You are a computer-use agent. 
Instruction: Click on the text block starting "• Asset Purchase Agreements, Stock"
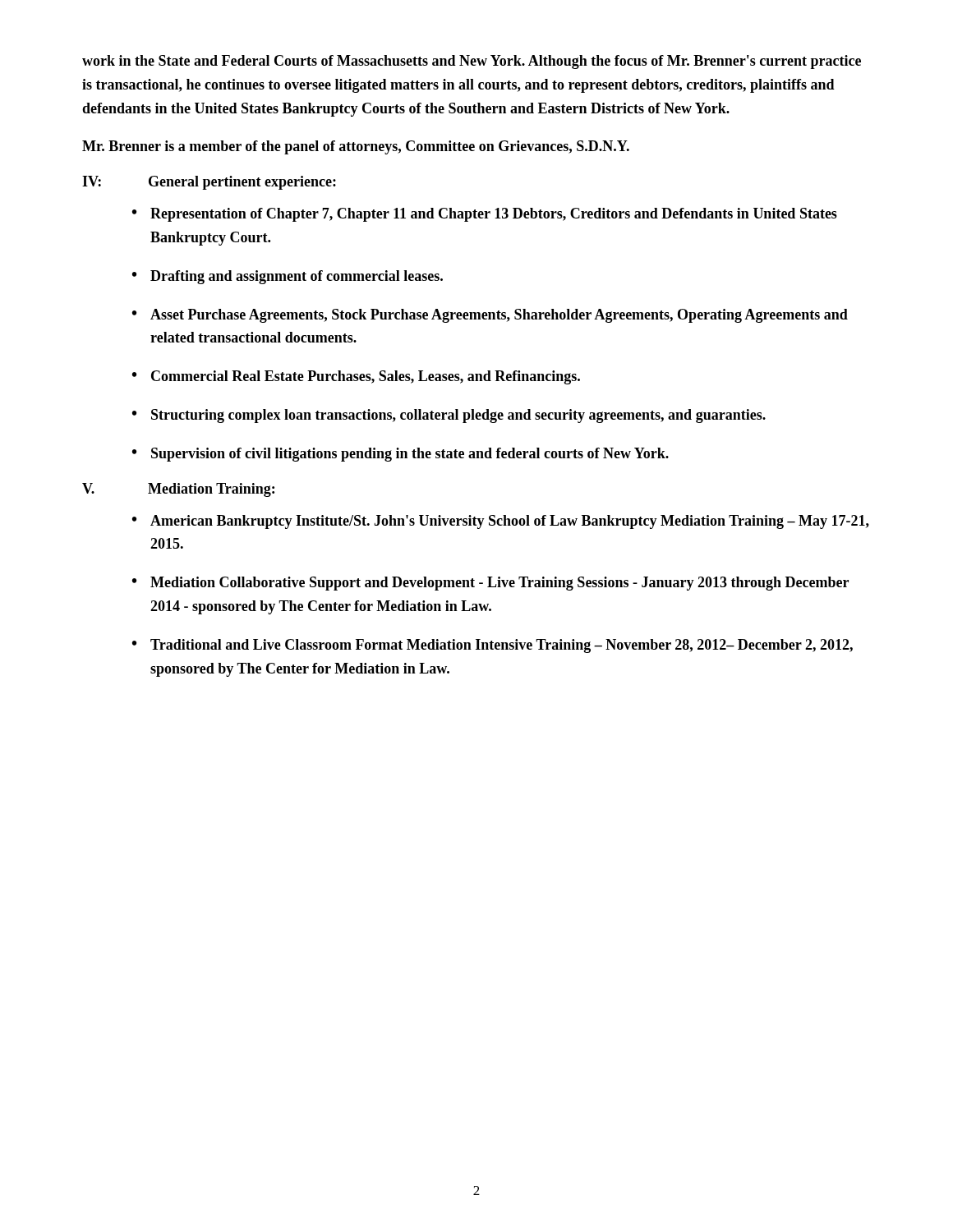click(x=501, y=326)
